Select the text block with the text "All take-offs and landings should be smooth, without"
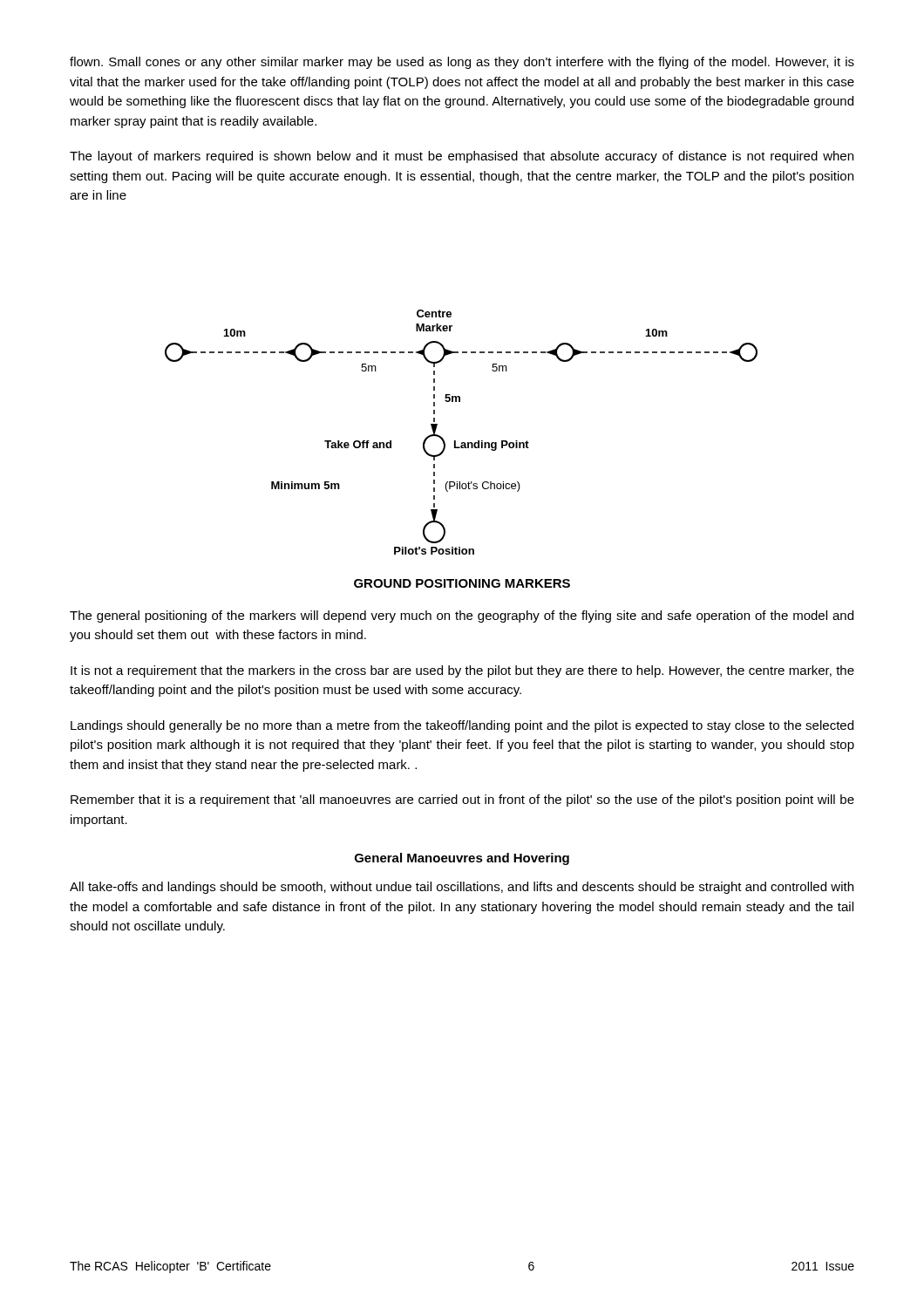Screen dimensions: 1308x924 click(x=462, y=906)
